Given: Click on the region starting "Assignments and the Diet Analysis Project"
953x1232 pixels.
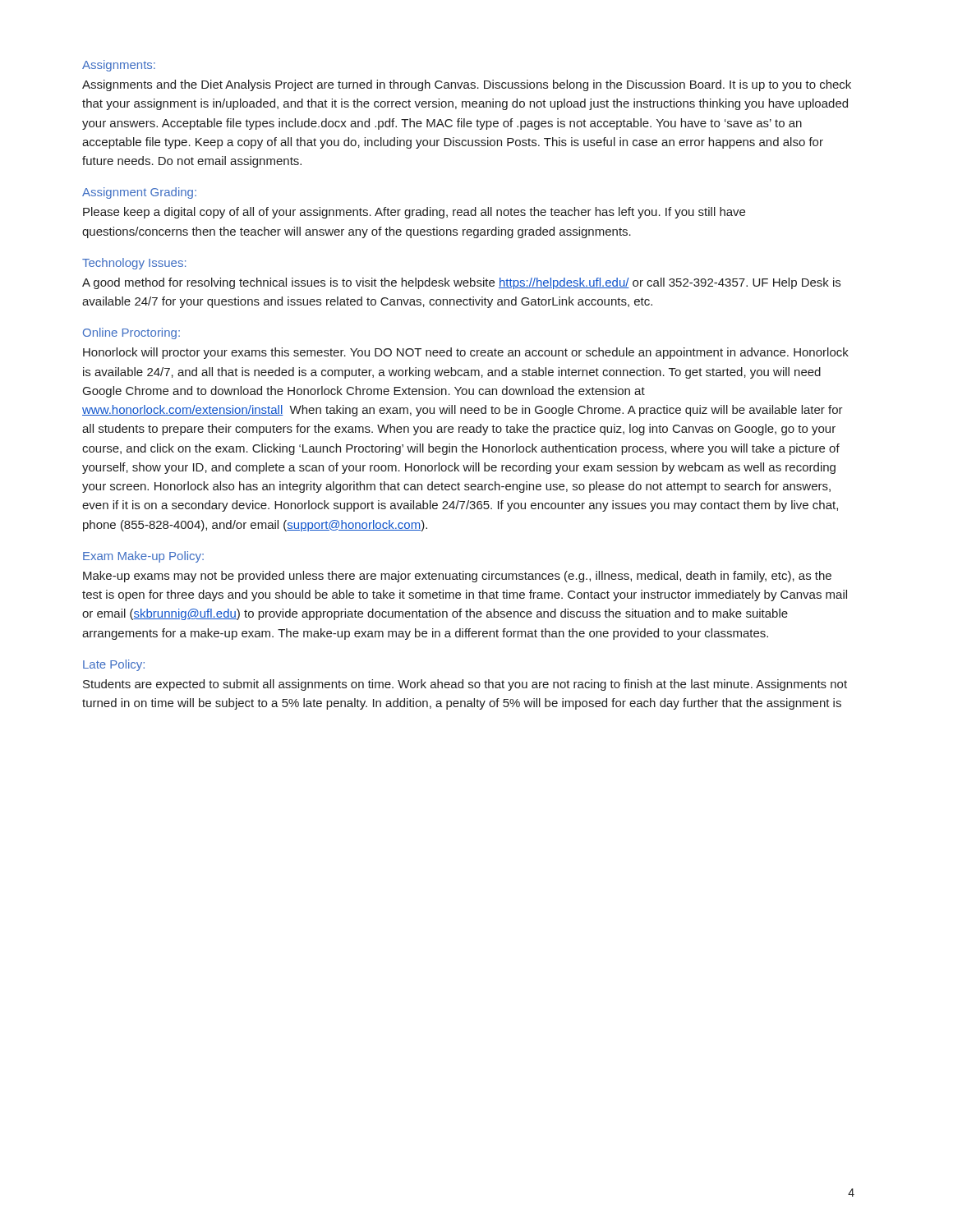Looking at the screenshot, I should 467,122.
